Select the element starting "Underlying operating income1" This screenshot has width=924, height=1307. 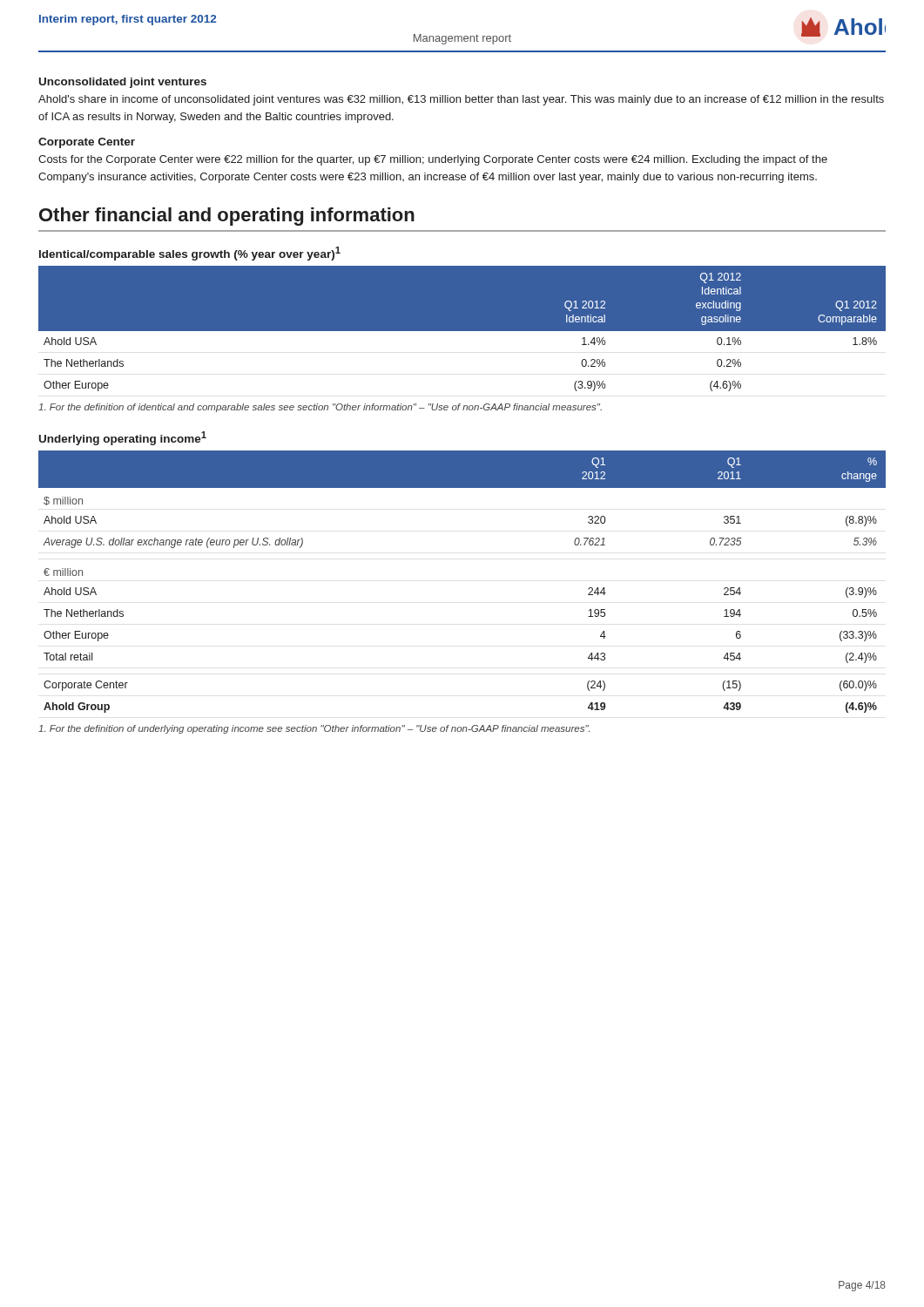(122, 437)
